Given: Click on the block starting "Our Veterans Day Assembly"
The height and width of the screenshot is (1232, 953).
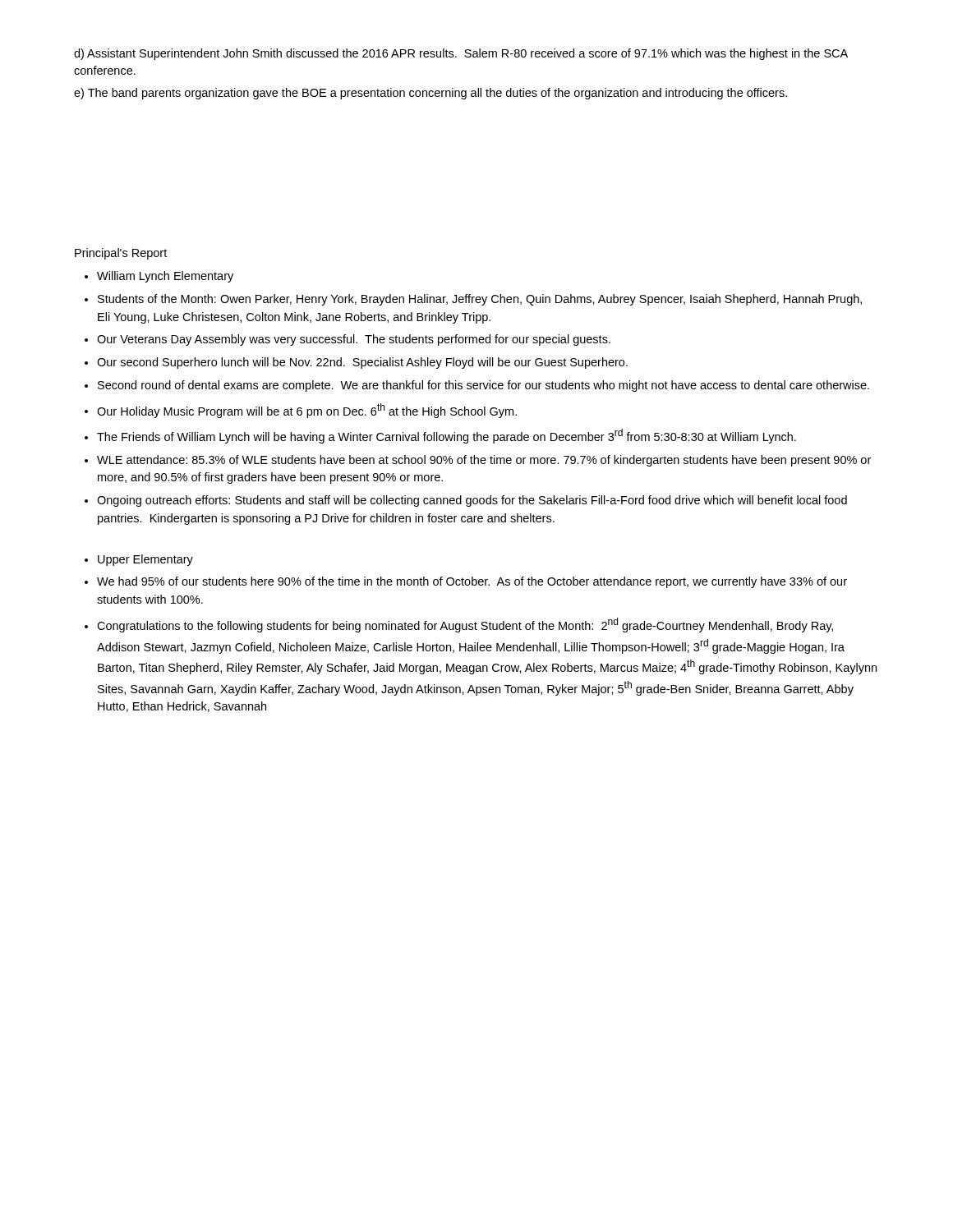Looking at the screenshot, I should pos(354,339).
